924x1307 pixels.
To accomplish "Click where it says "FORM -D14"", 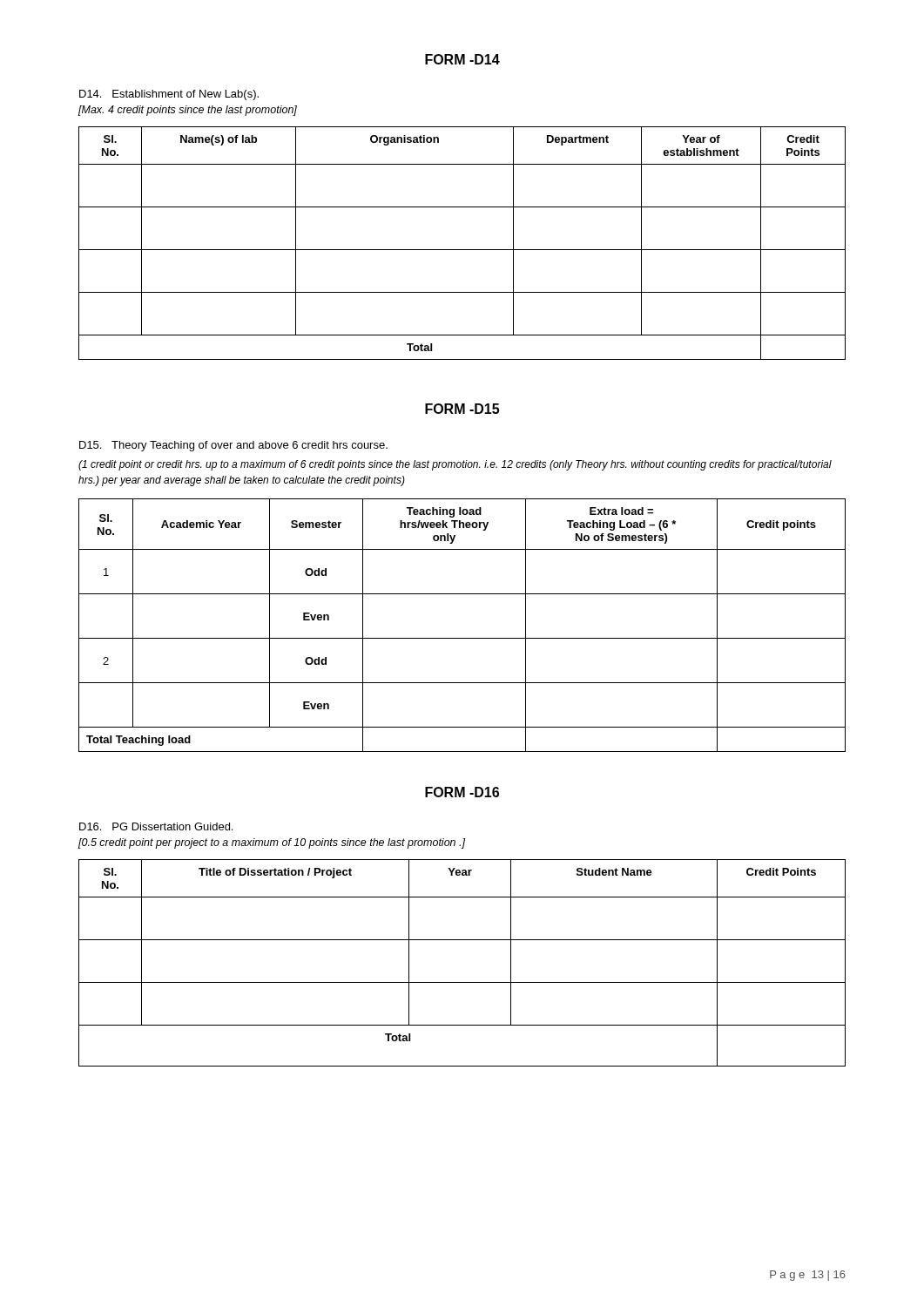I will pos(462,60).
